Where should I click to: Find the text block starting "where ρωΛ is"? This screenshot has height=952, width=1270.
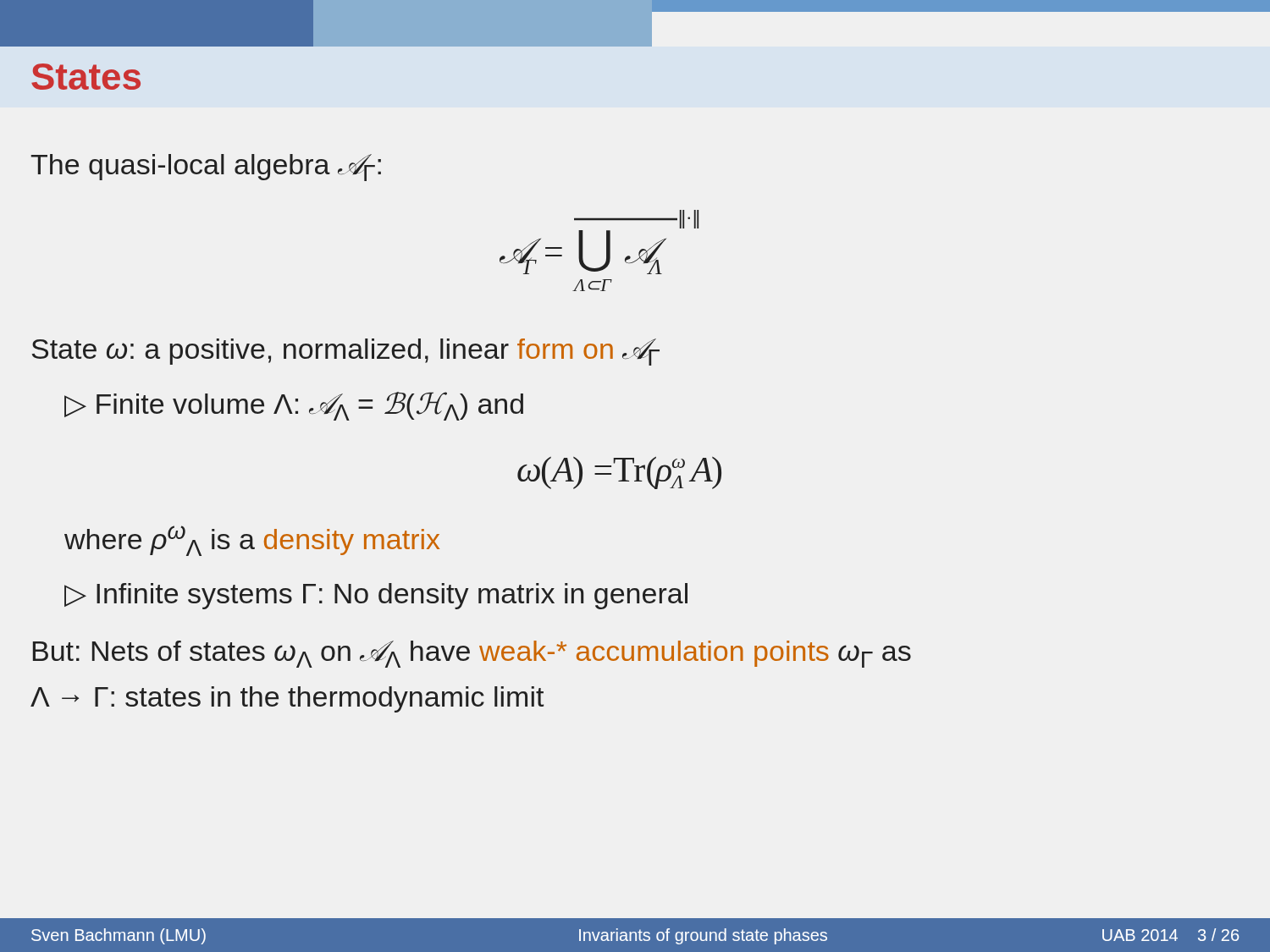pyautogui.click(x=252, y=539)
